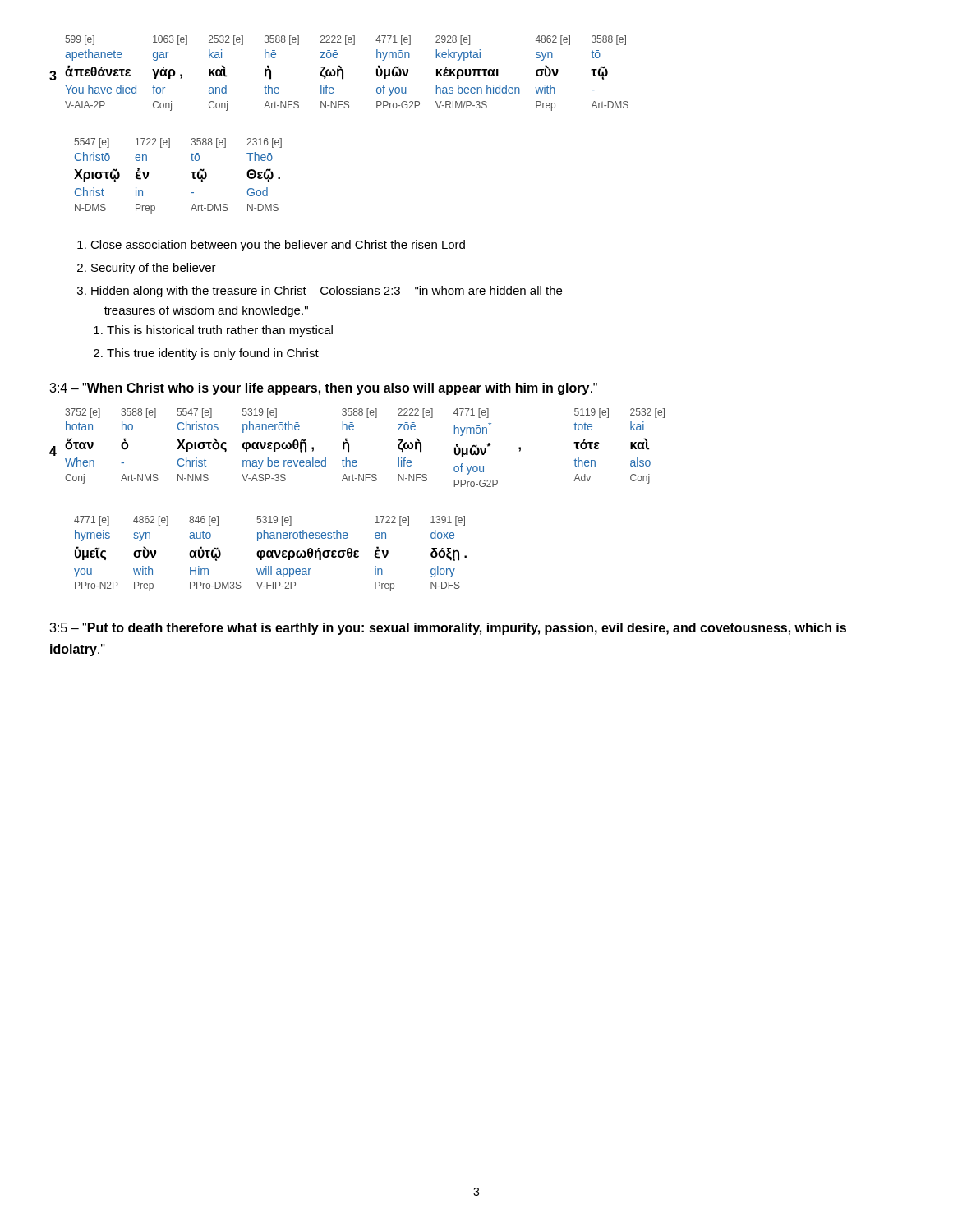Viewport: 953px width, 1232px height.
Task: Locate the table with the text "4771 [e] hymeis ὑμεῖς"
Action: click(x=476, y=553)
